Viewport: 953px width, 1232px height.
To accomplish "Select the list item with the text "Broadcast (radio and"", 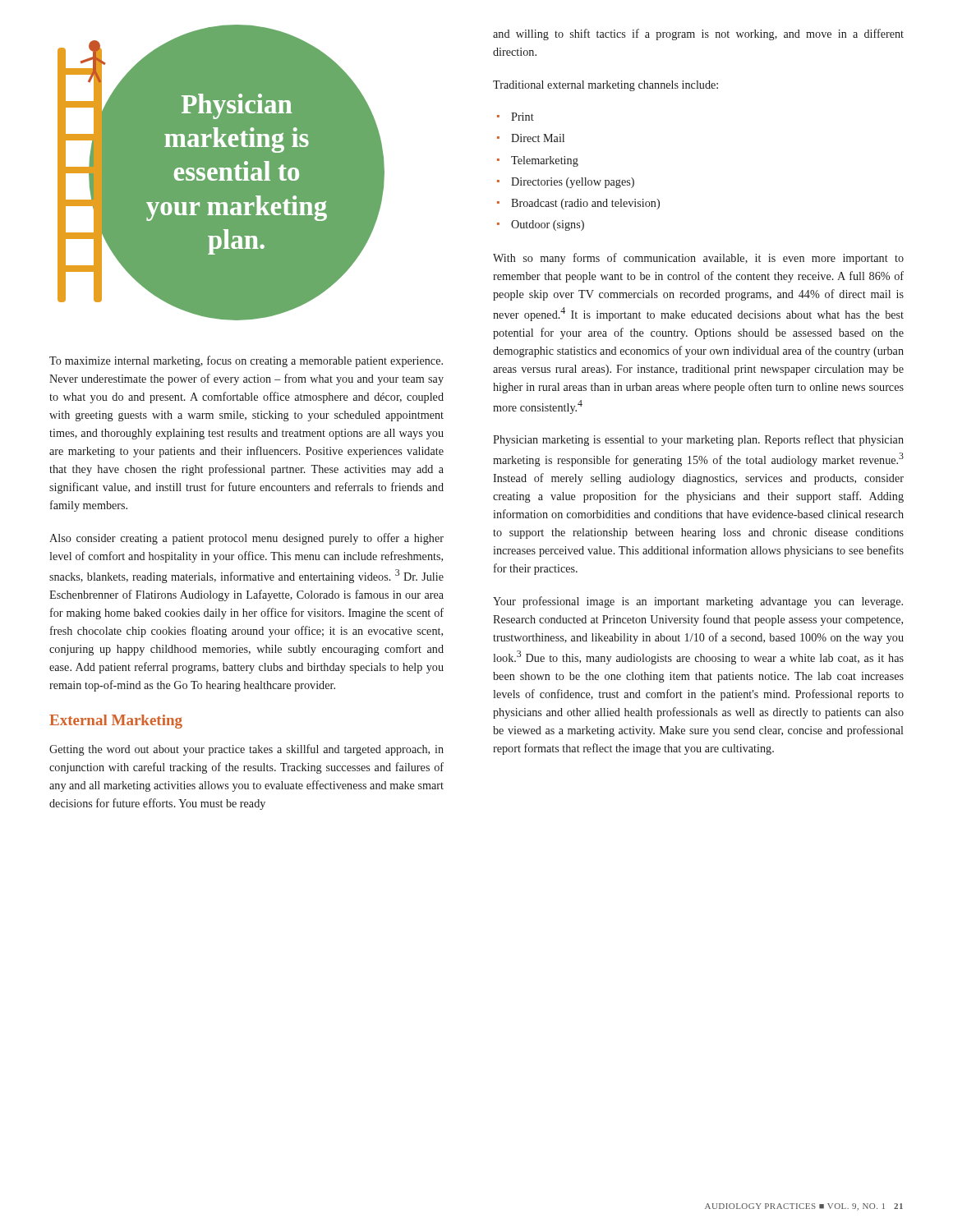I will pos(586,203).
